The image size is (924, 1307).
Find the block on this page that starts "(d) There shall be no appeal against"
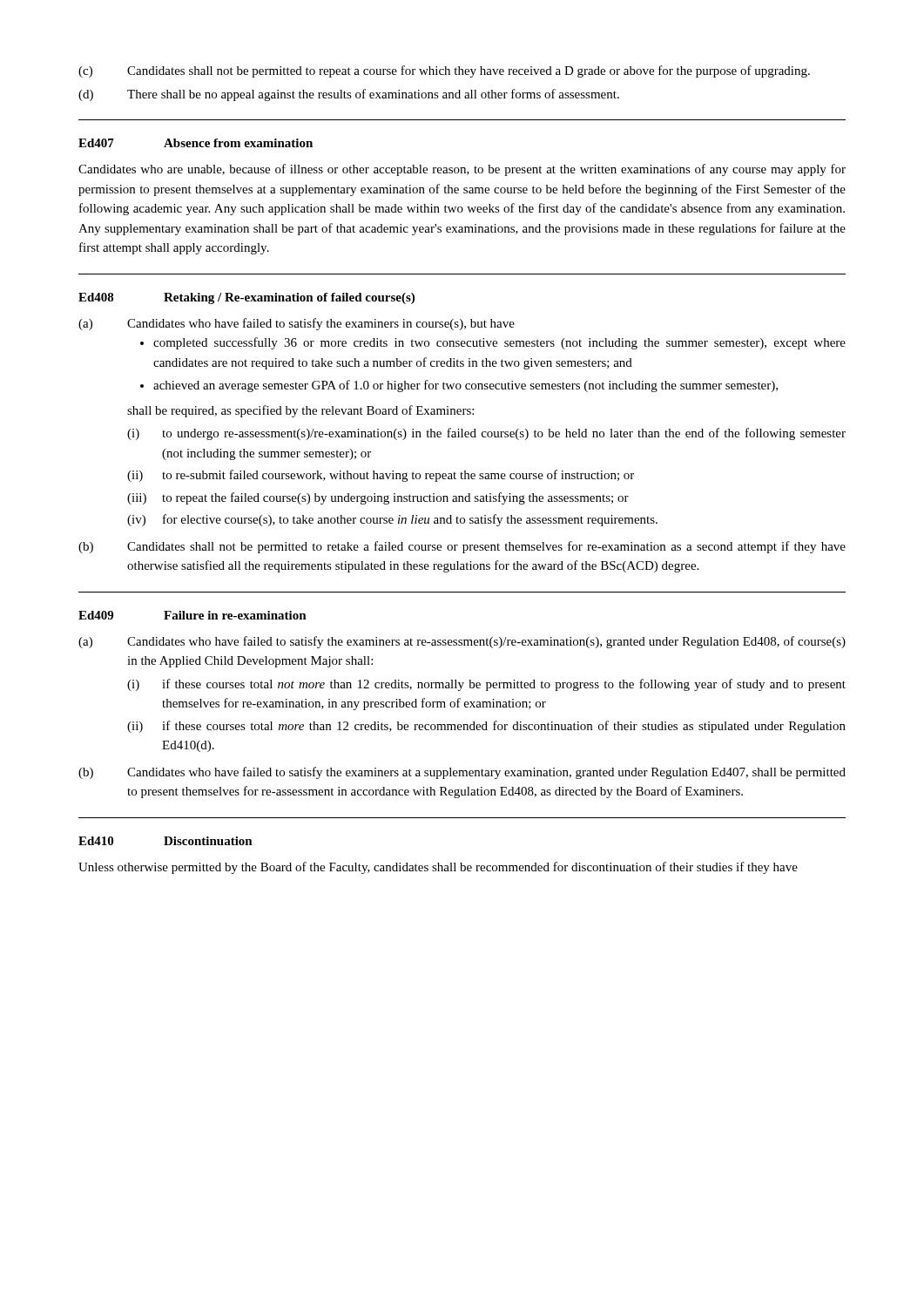pos(462,94)
